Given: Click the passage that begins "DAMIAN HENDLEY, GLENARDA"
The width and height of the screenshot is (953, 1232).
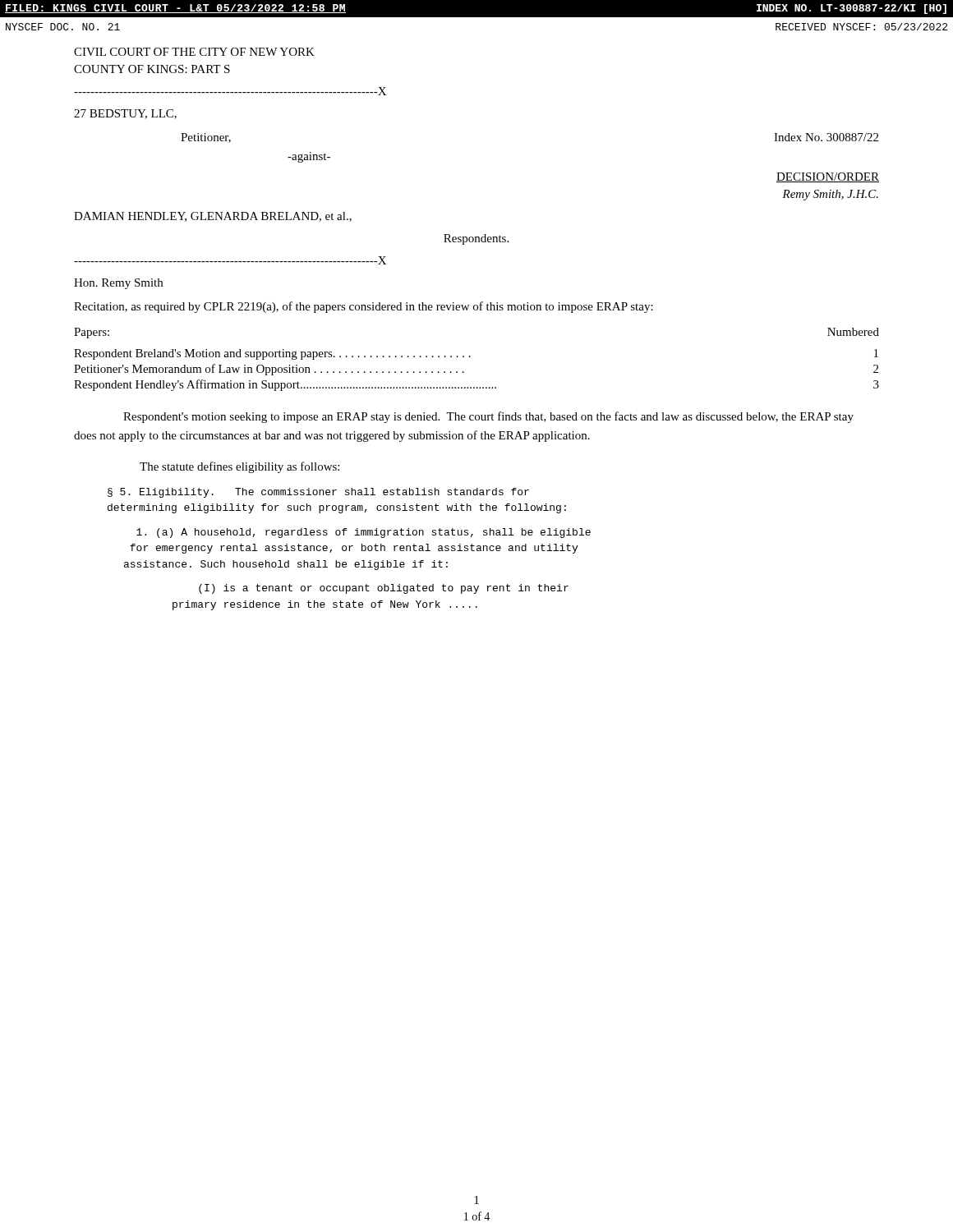Looking at the screenshot, I should point(213,216).
